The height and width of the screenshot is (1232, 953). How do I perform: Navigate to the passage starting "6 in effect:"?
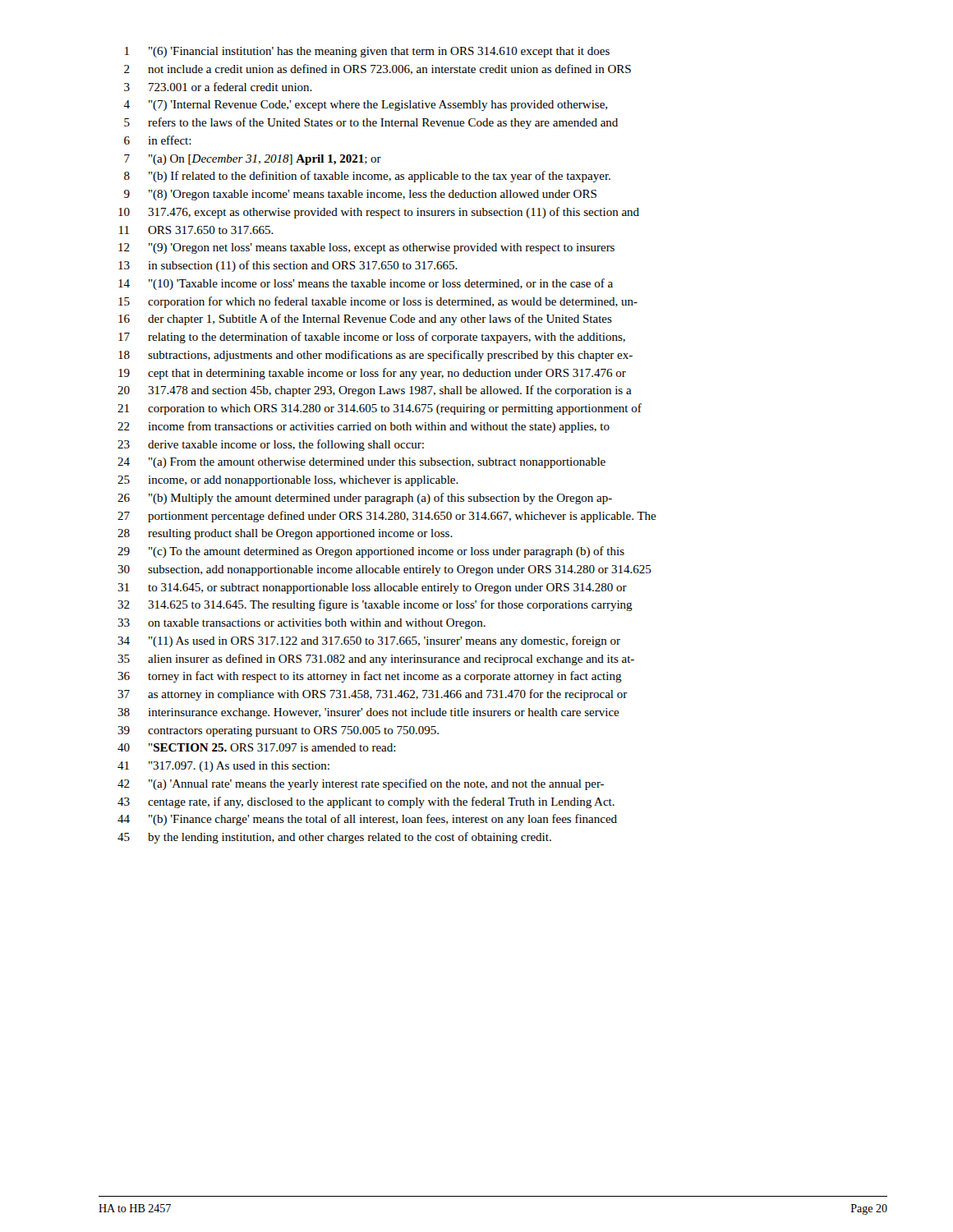pyautogui.click(x=158, y=140)
